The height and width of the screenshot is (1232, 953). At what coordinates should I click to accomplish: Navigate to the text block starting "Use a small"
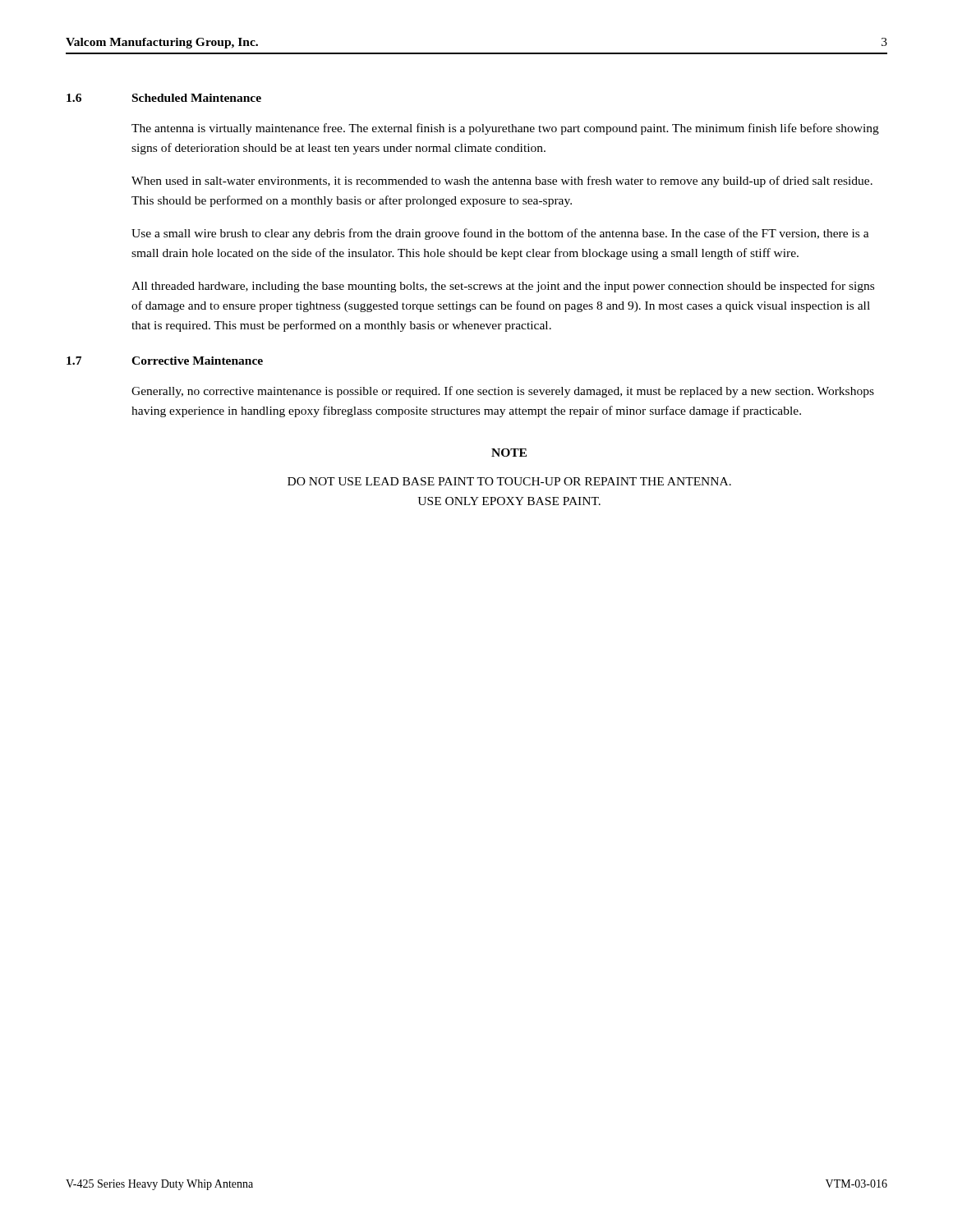[x=500, y=243]
